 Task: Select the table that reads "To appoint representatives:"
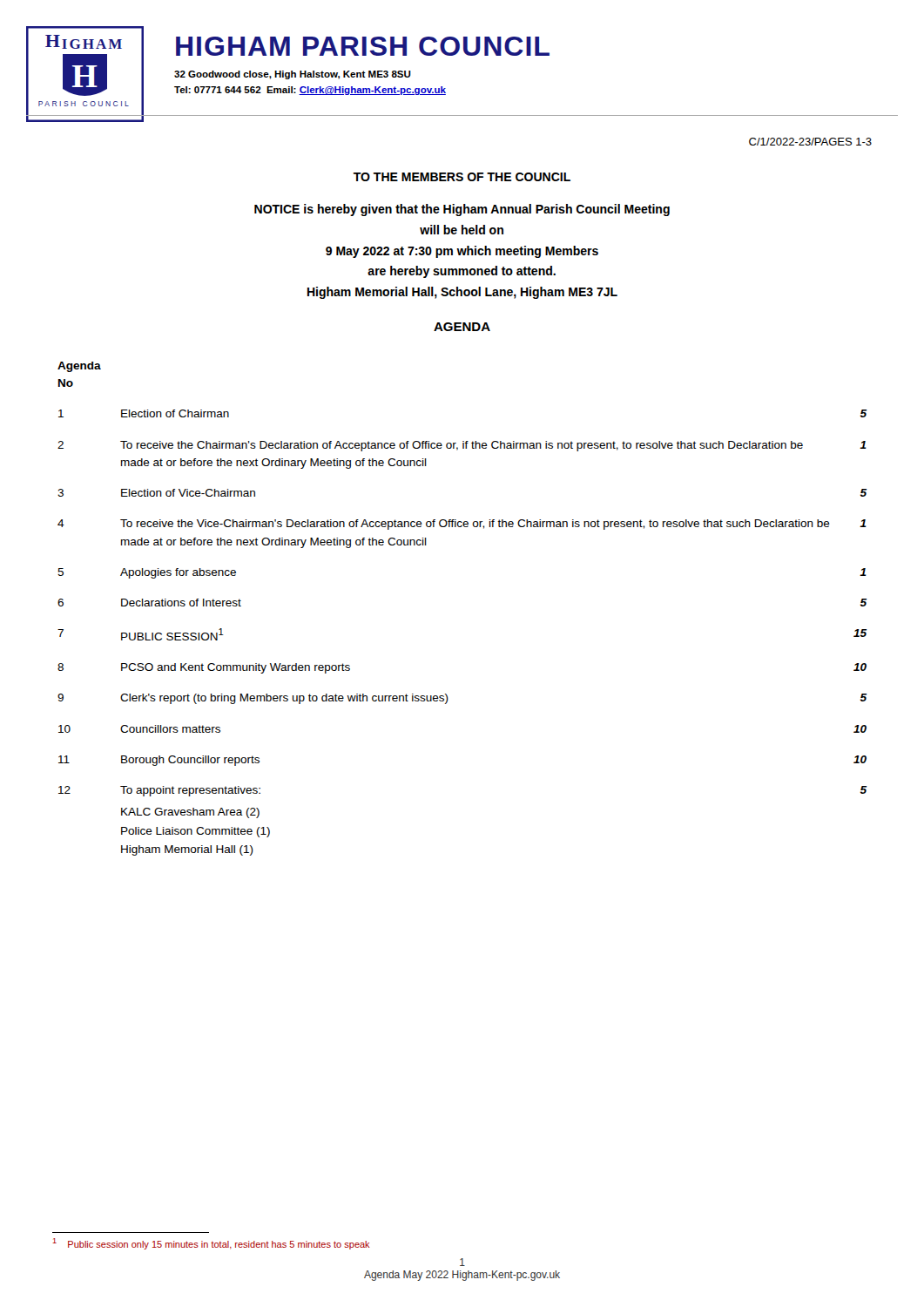462,610
